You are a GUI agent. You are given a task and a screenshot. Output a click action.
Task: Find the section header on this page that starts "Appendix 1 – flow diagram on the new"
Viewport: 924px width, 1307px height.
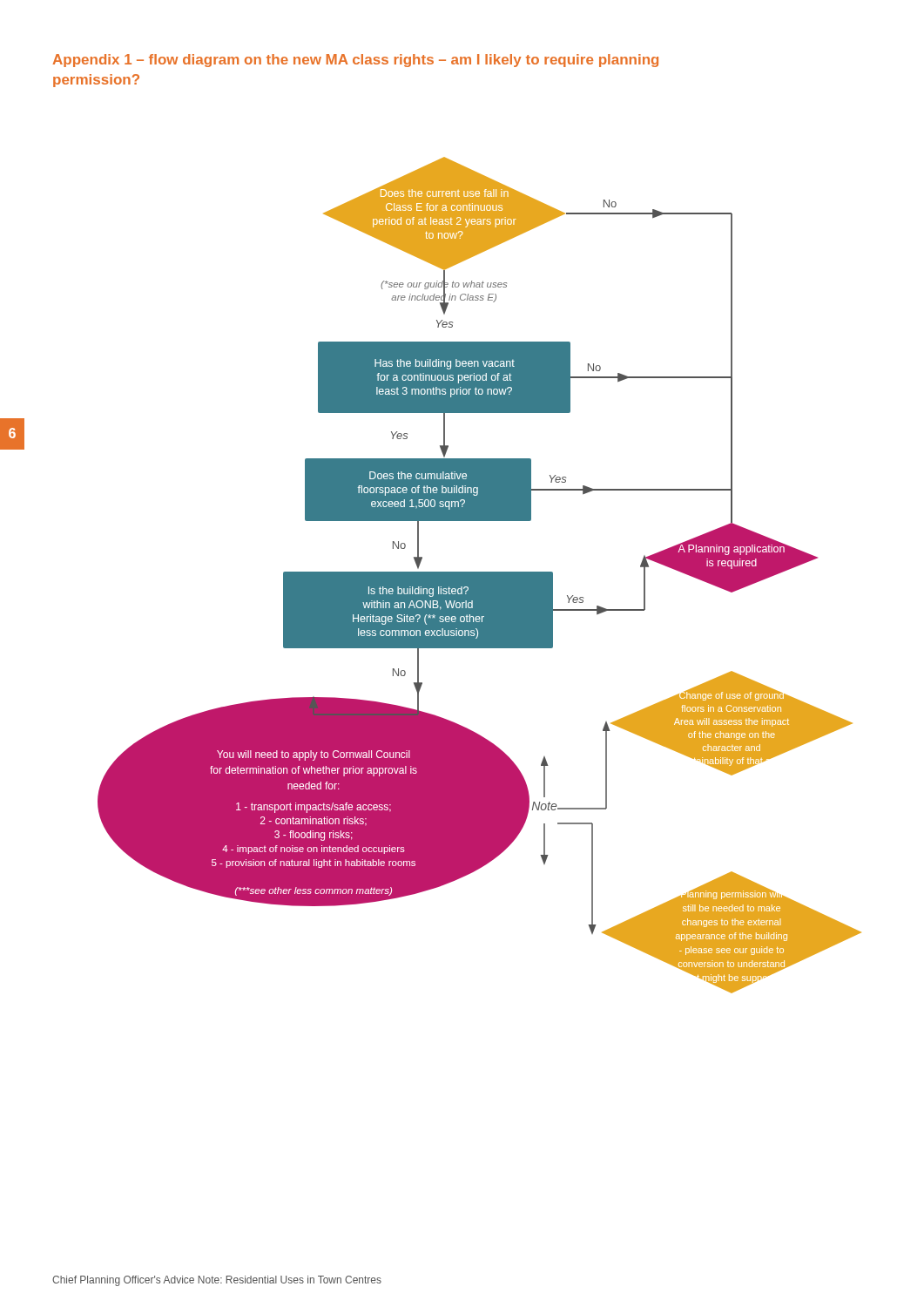pos(356,70)
